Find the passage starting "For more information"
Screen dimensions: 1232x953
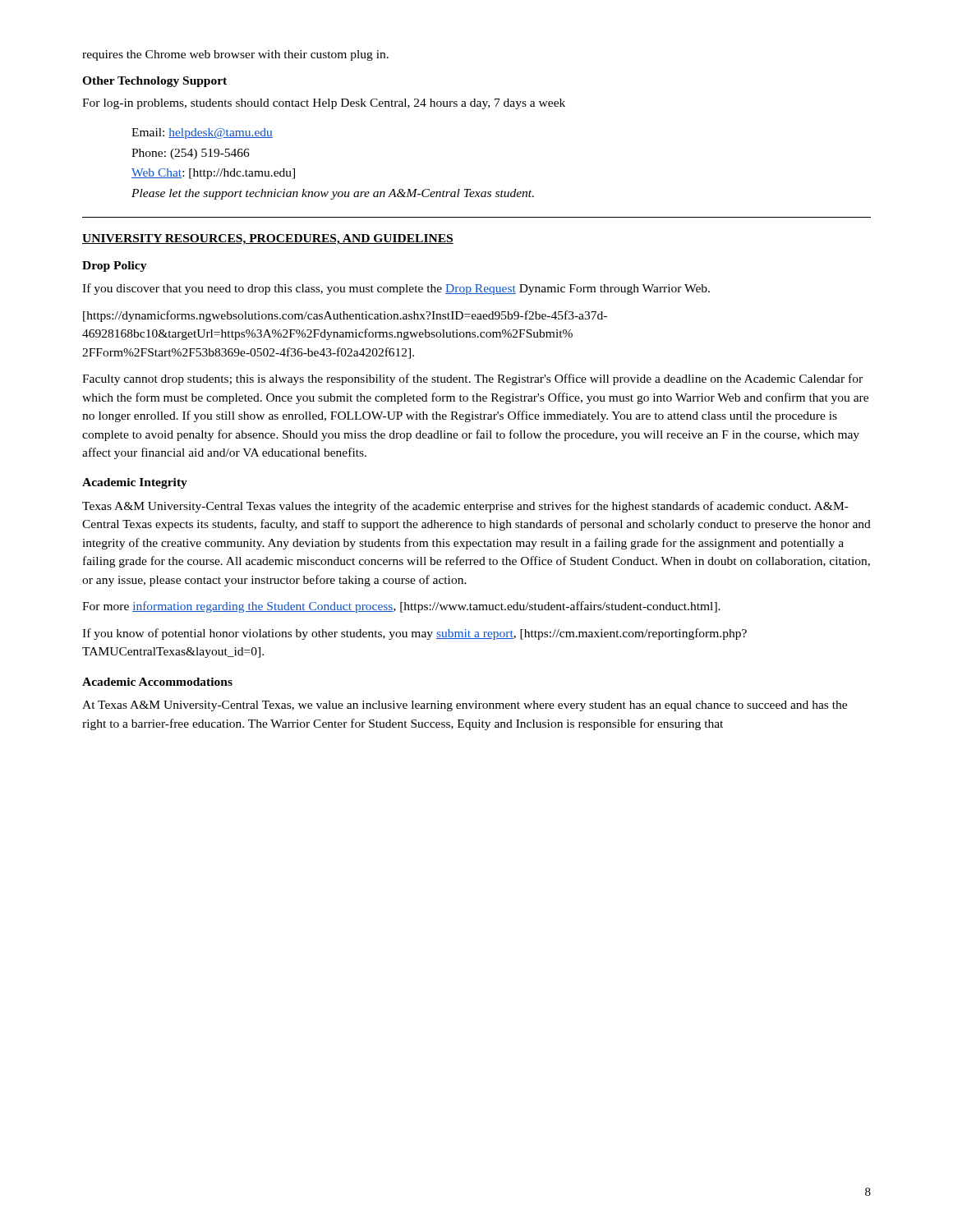point(476,607)
